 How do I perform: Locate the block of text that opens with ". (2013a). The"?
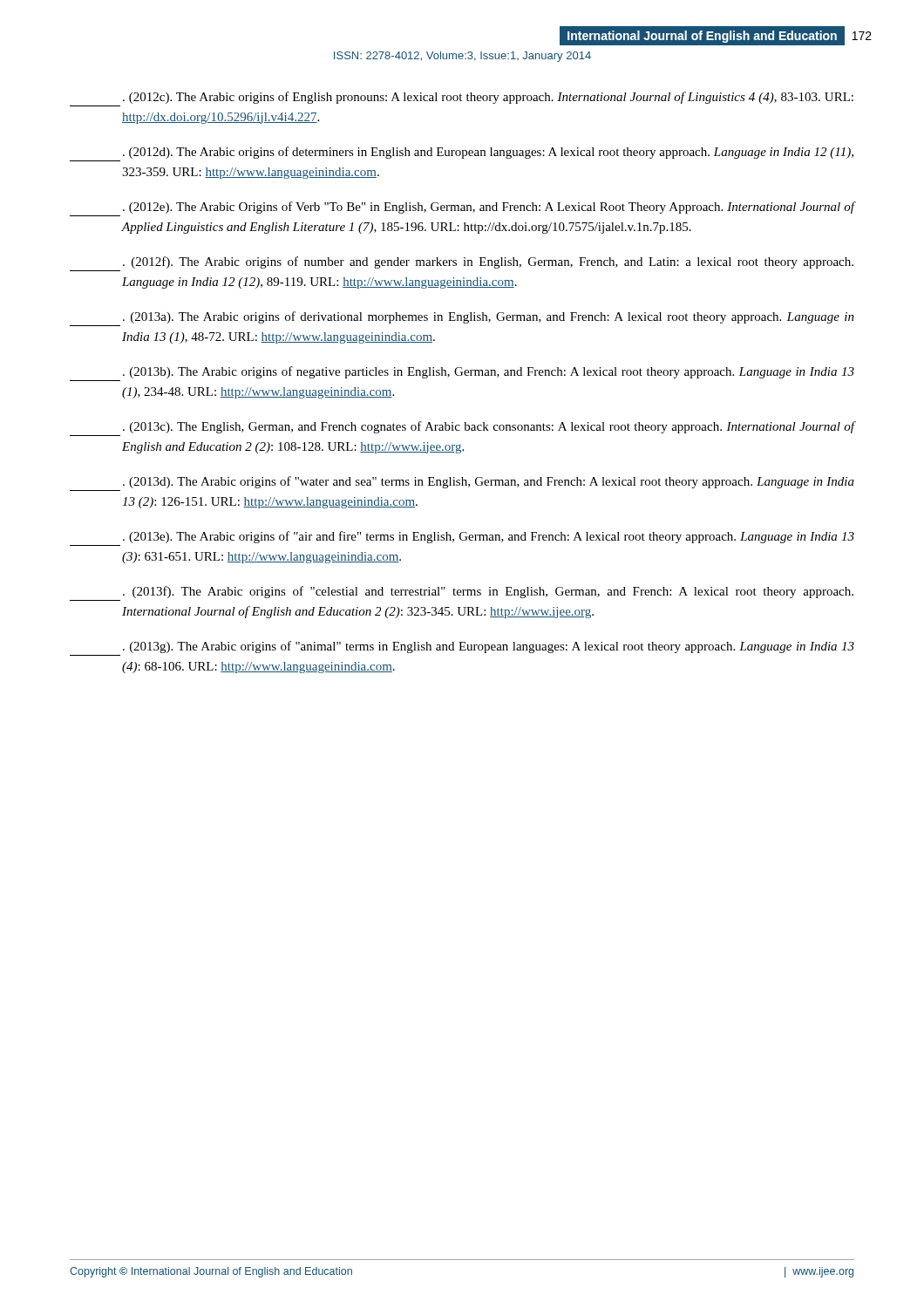click(462, 327)
